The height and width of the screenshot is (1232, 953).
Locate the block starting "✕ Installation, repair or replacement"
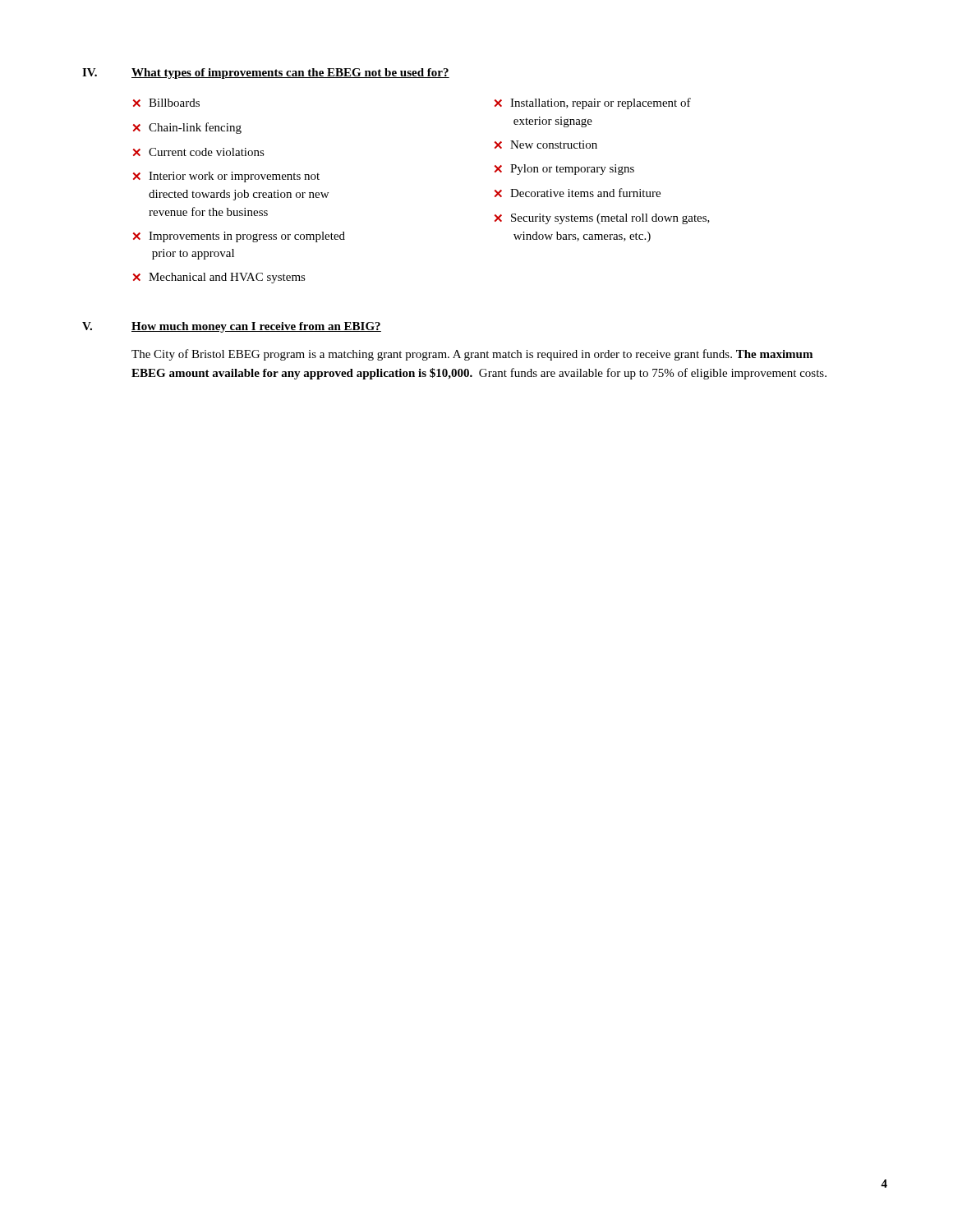point(665,112)
